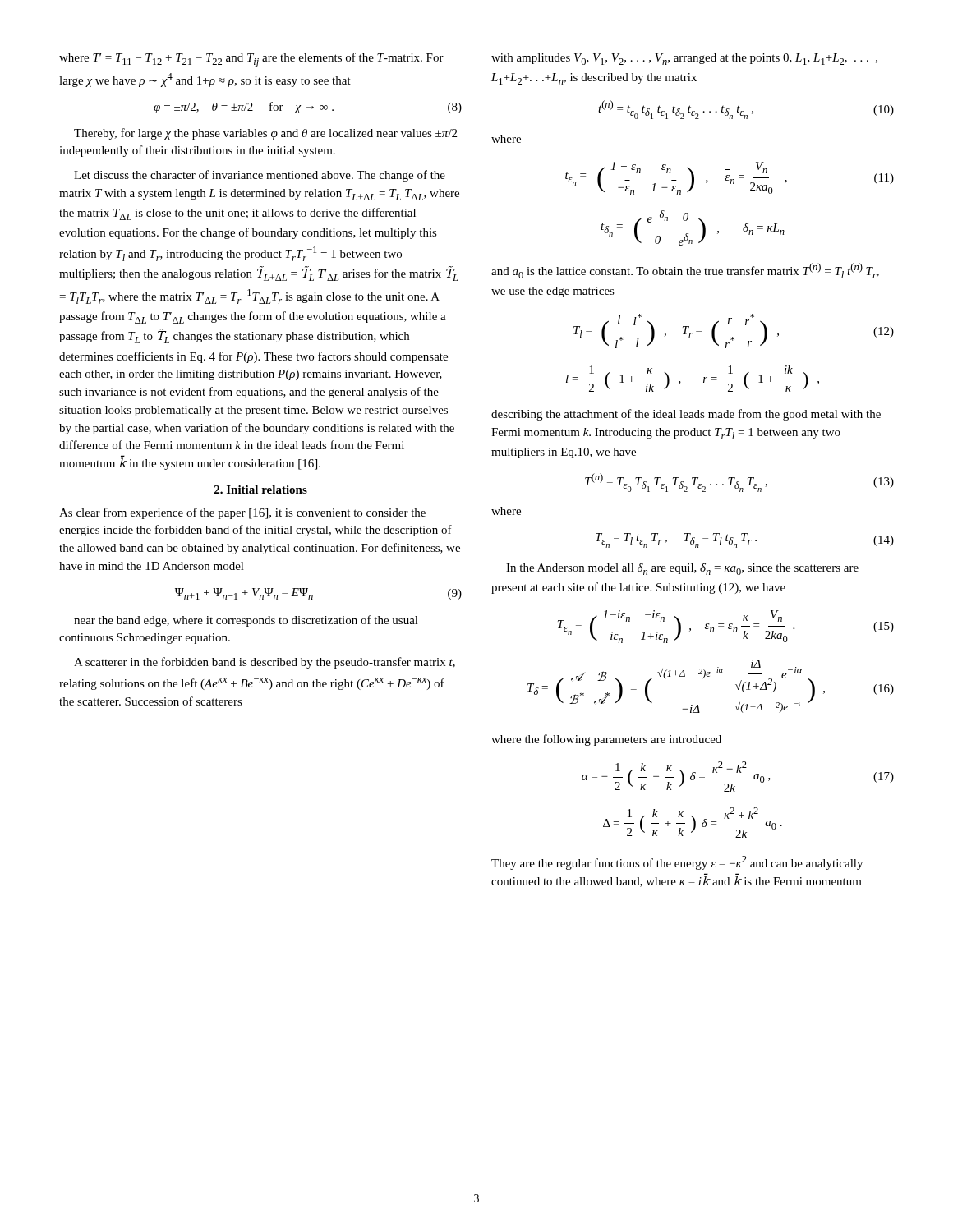Locate the formula that reads "Ψn+1 + Ψn−1 + VnΨn = EΨn (9)"

(260, 594)
